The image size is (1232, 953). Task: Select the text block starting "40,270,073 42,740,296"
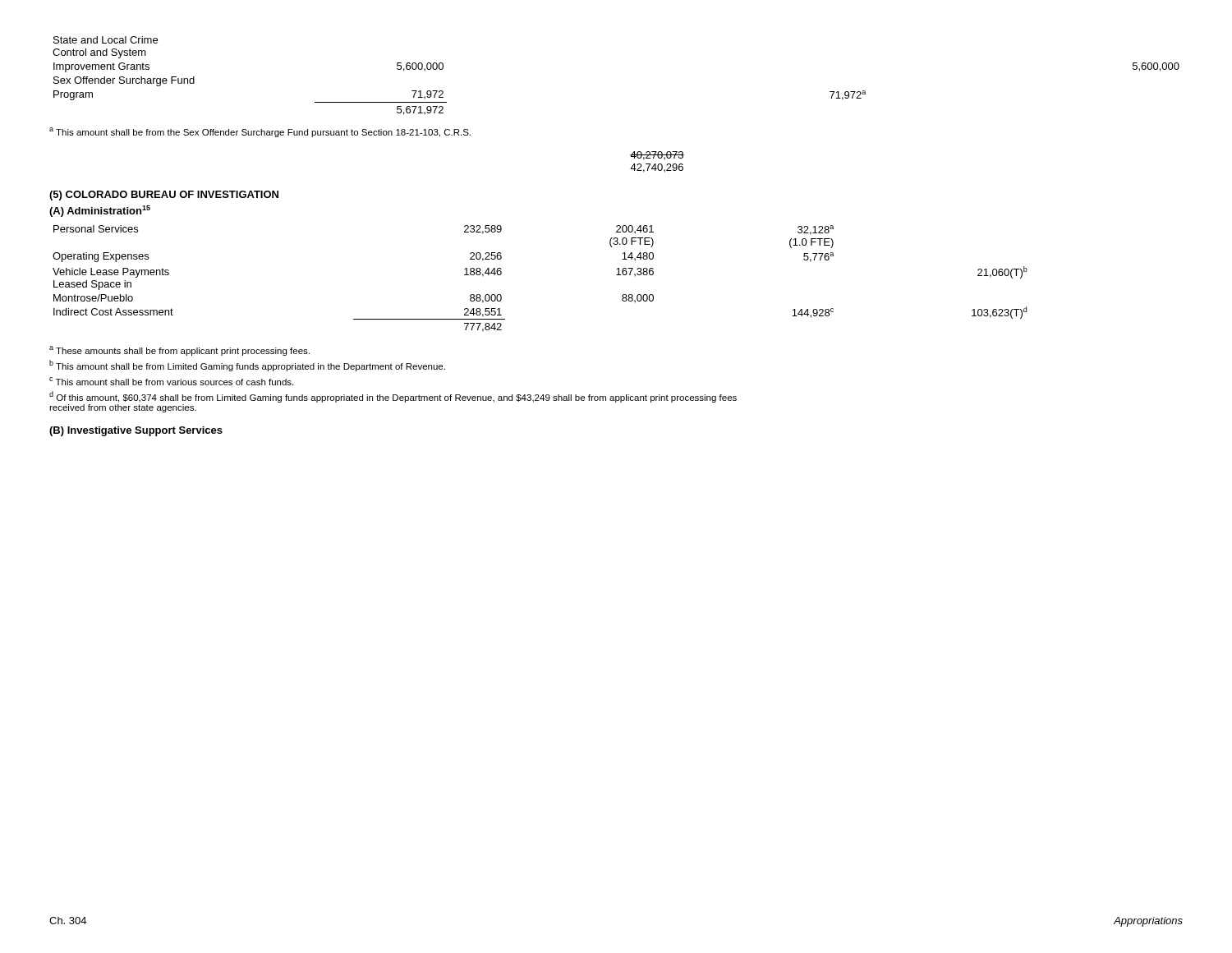pos(657,161)
